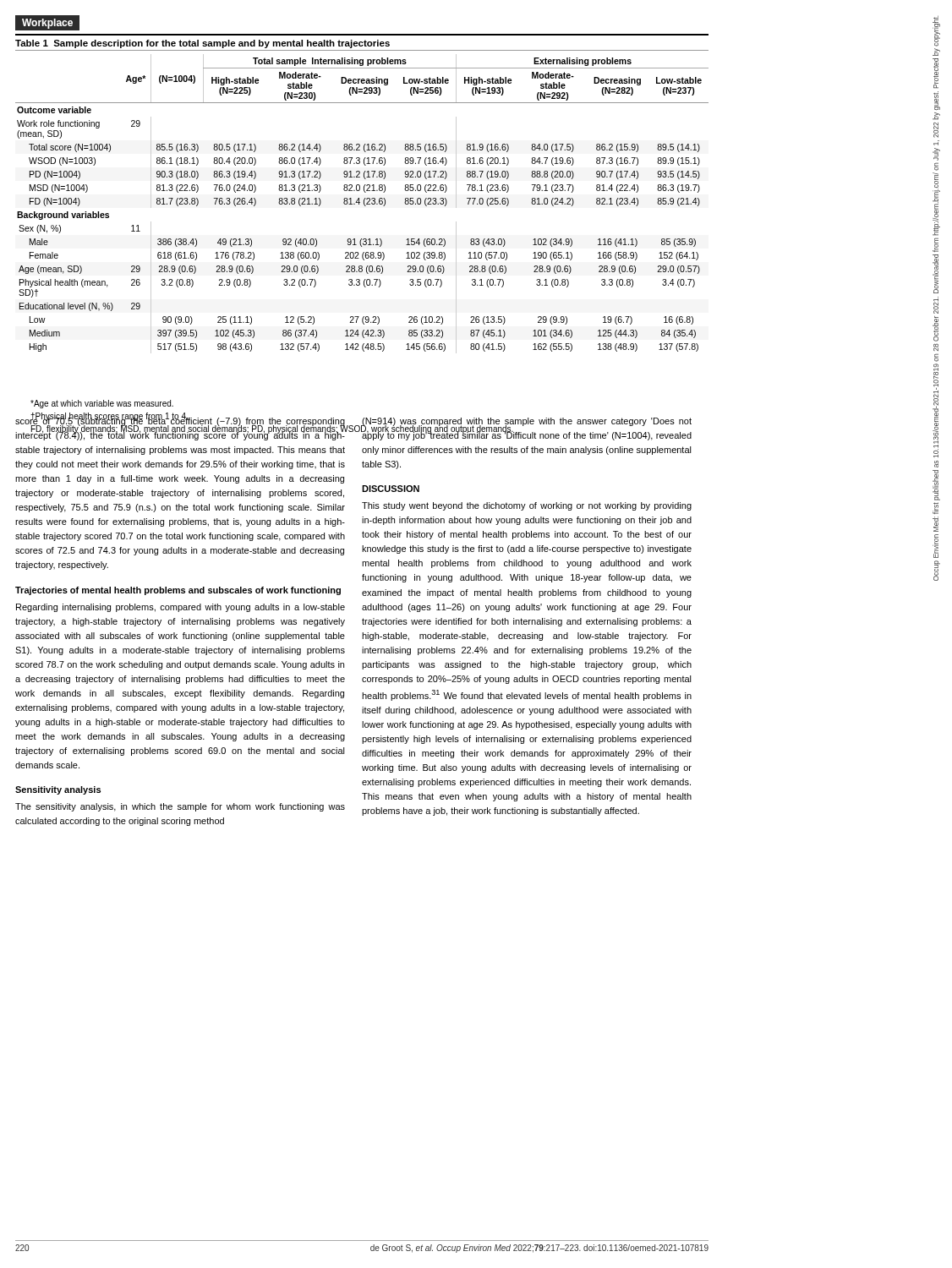Point to "Sensitivity analysis"

58,790
